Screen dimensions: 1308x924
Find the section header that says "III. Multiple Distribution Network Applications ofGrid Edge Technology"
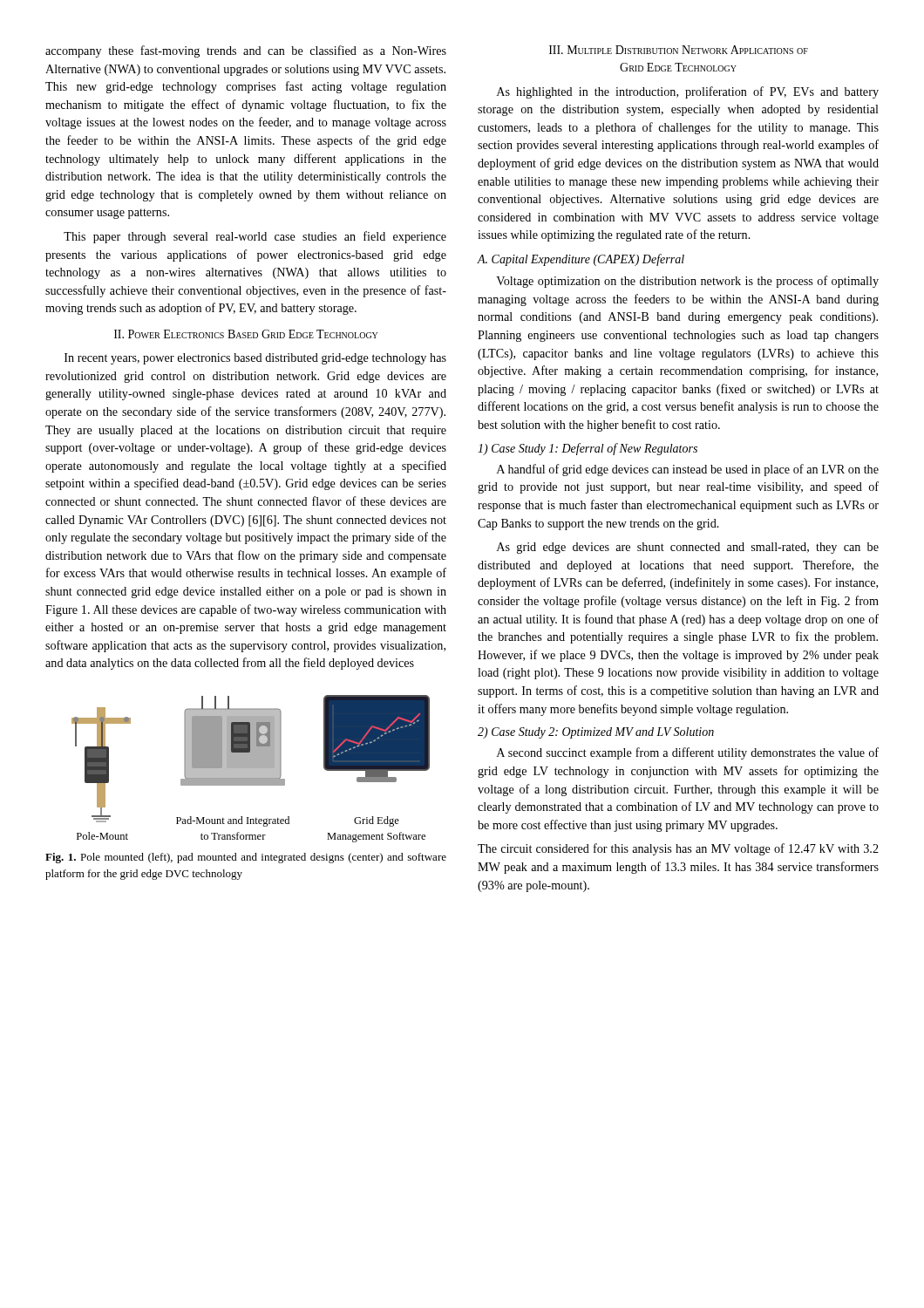(x=678, y=60)
